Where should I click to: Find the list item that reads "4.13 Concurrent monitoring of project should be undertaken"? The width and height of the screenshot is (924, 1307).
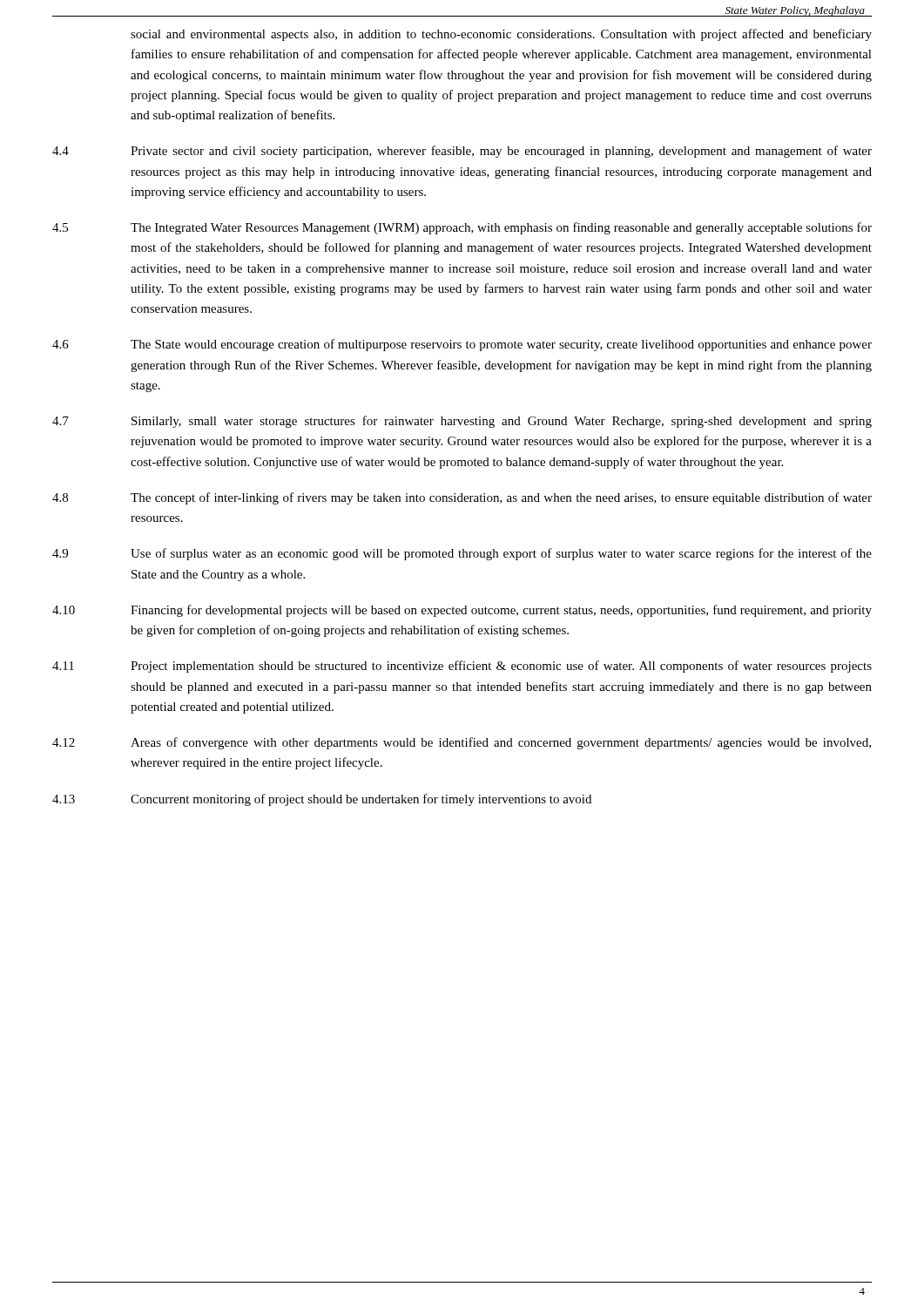[462, 799]
